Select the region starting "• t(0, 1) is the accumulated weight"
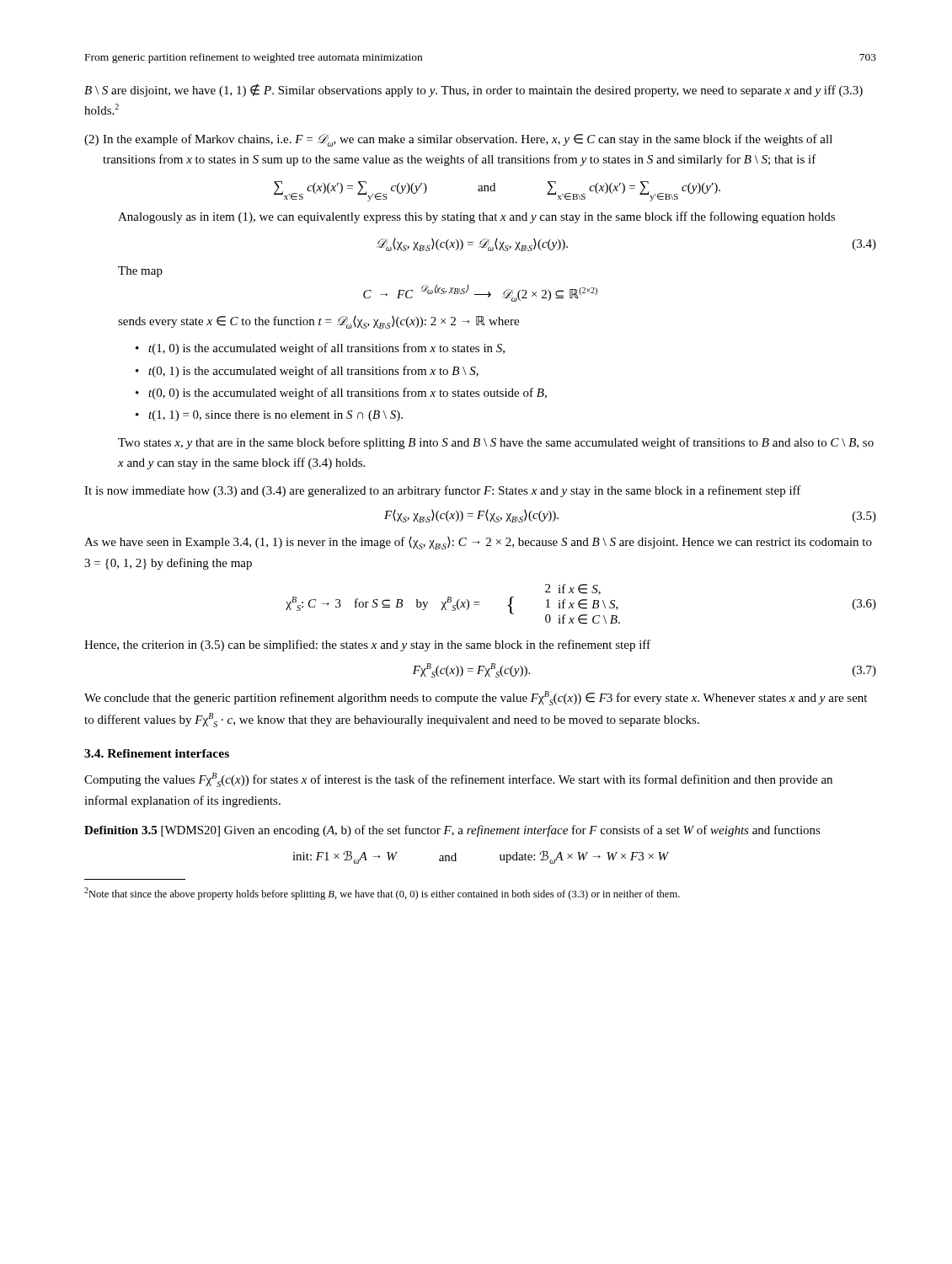 point(307,371)
